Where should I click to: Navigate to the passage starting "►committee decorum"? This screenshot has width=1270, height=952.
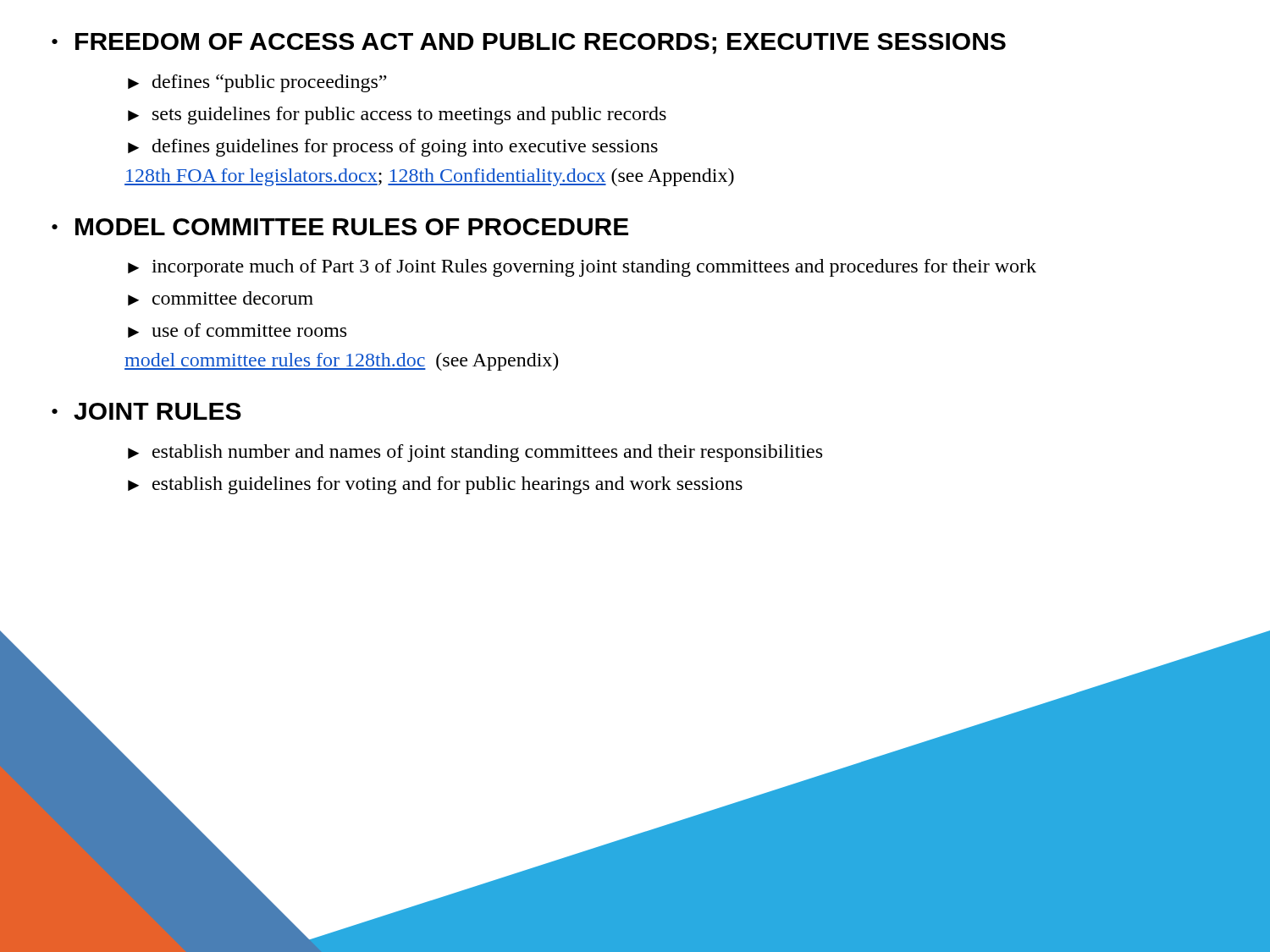click(x=219, y=298)
